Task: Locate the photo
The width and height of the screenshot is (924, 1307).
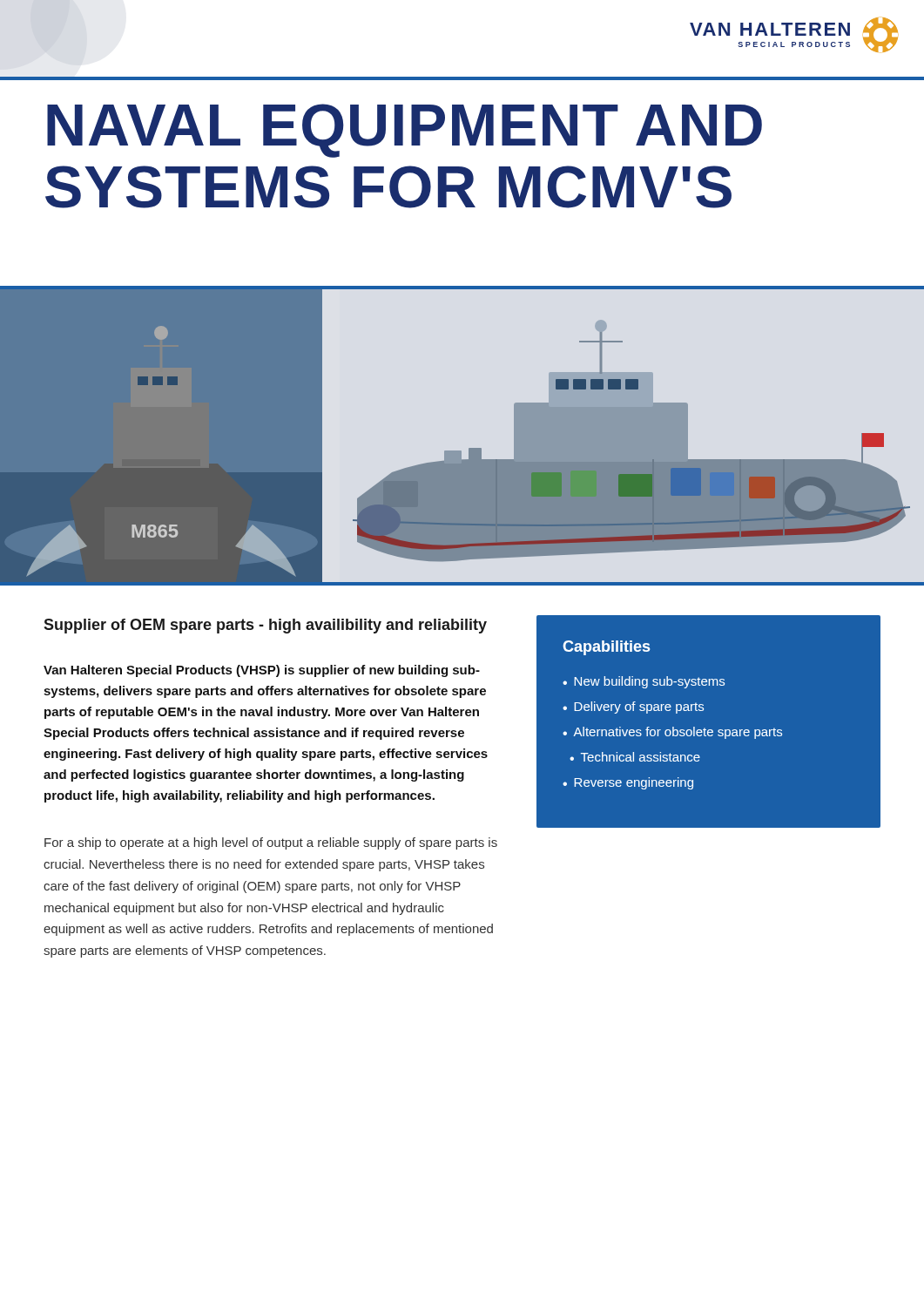Action: 161,437
